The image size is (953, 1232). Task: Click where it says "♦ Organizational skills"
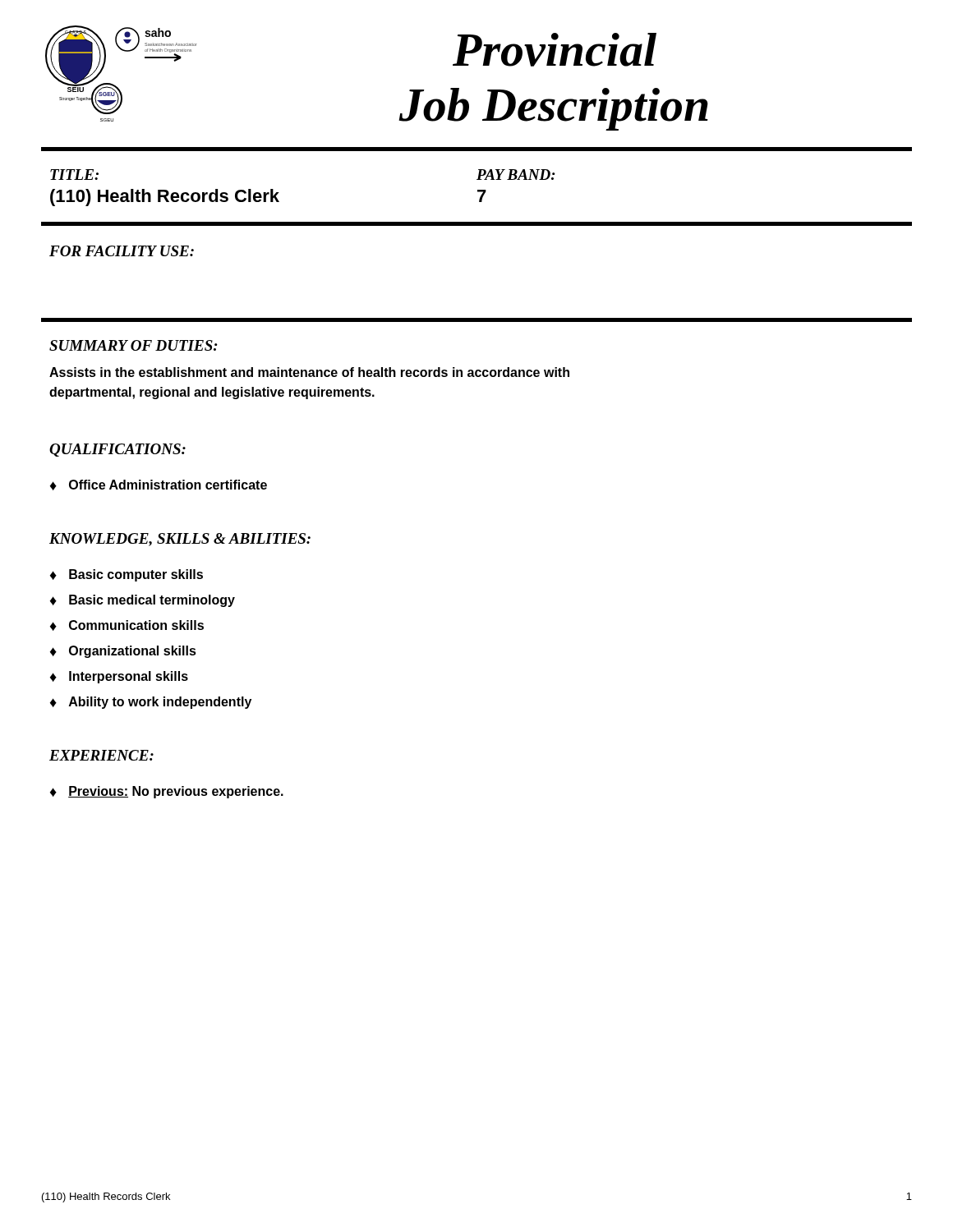point(123,652)
